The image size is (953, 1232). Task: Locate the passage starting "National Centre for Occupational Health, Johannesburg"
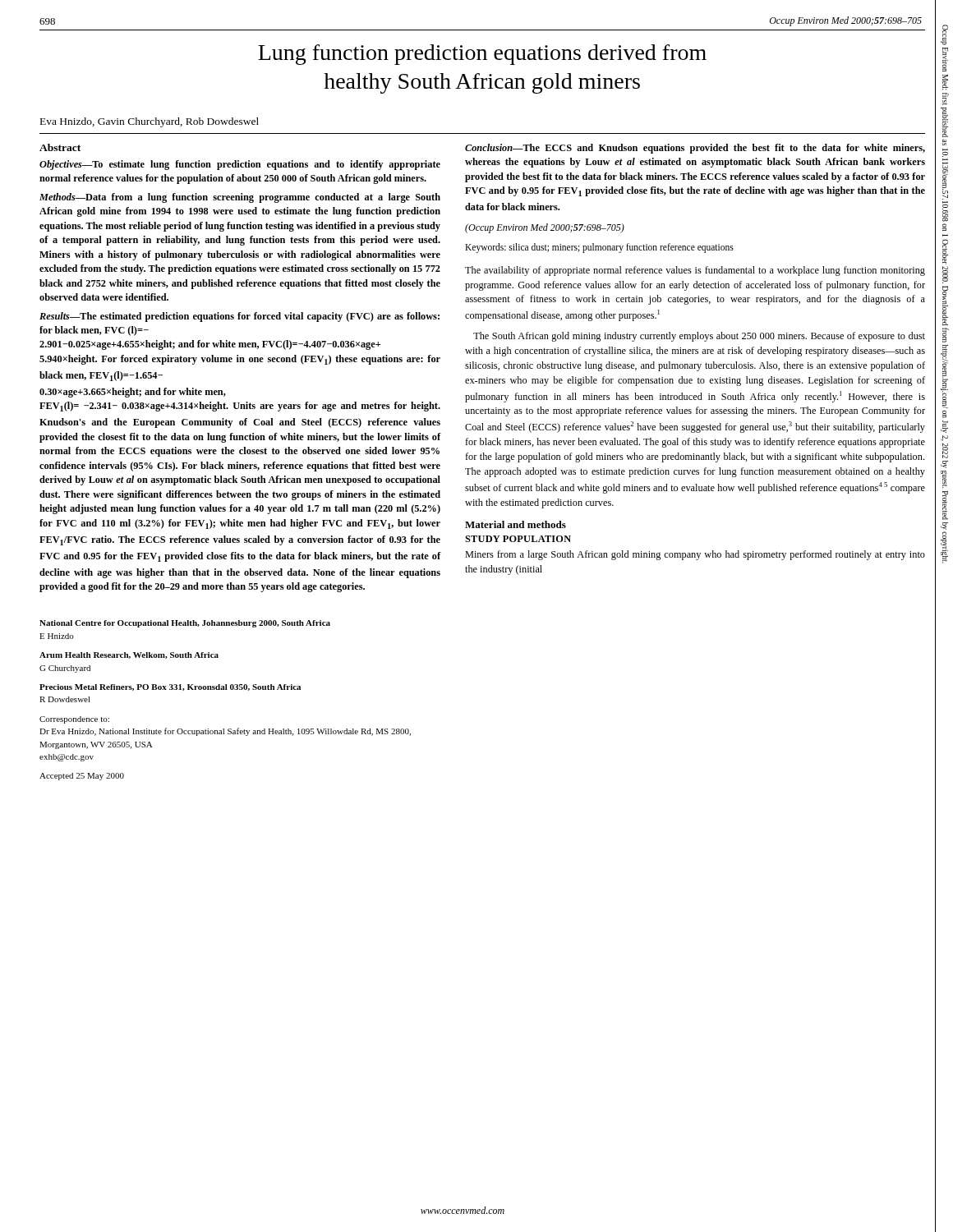(x=240, y=700)
